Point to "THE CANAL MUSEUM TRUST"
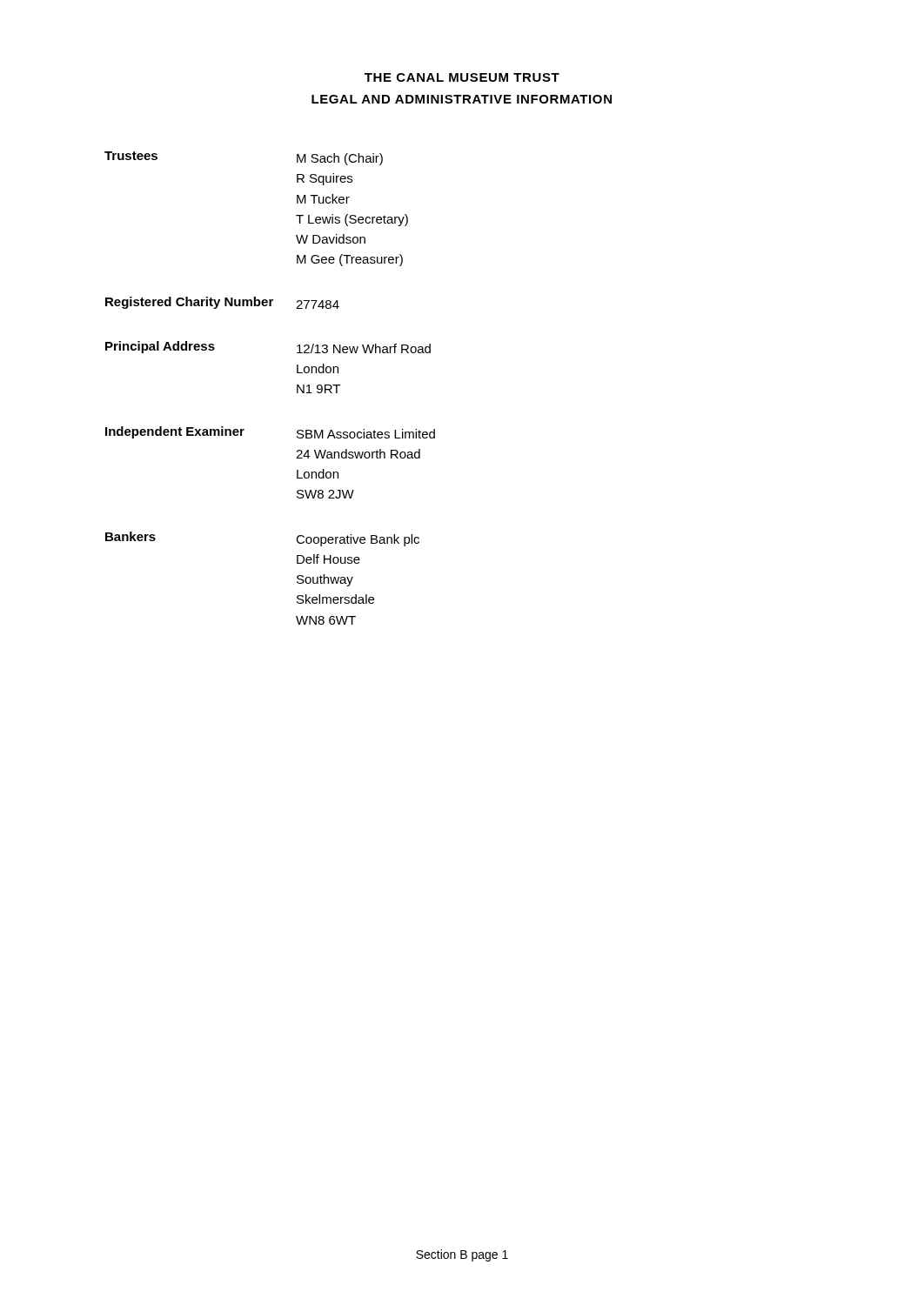 (x=462, y=77)
